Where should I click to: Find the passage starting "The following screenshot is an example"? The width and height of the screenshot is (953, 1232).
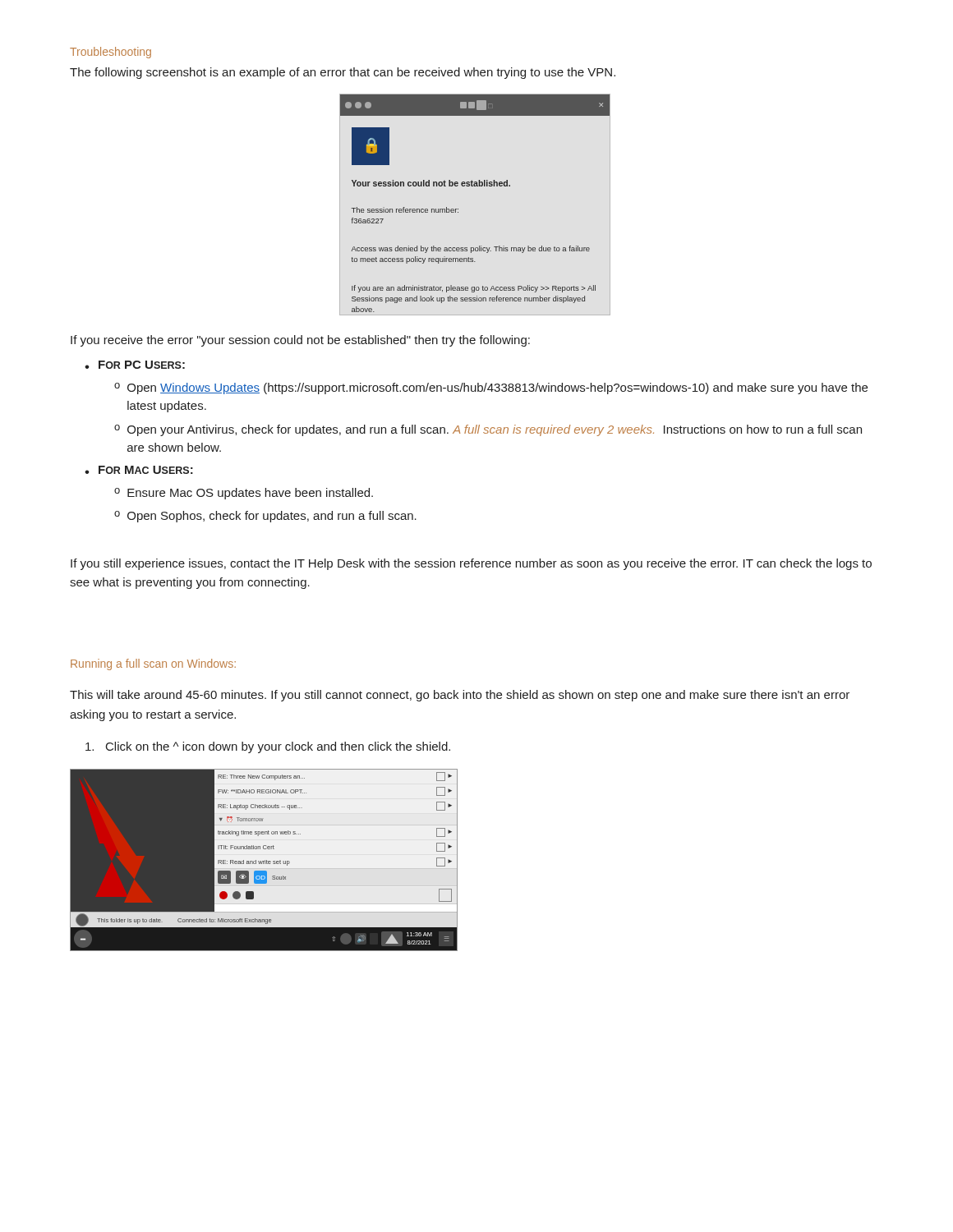pos(474,72)
